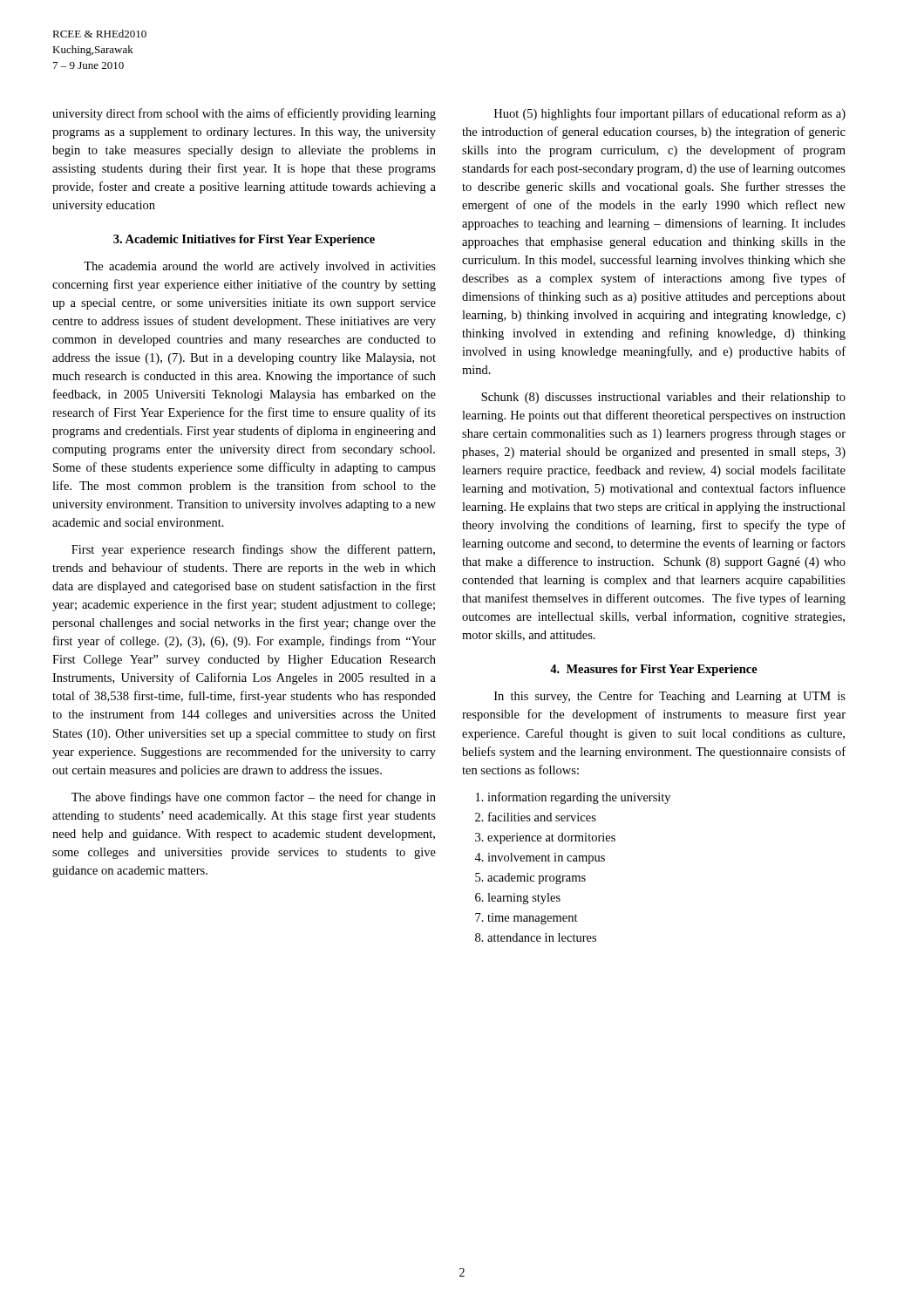Navigate to the region starting "The academia around"
This screenshot has height=1308, width=924.
[244, 395]
